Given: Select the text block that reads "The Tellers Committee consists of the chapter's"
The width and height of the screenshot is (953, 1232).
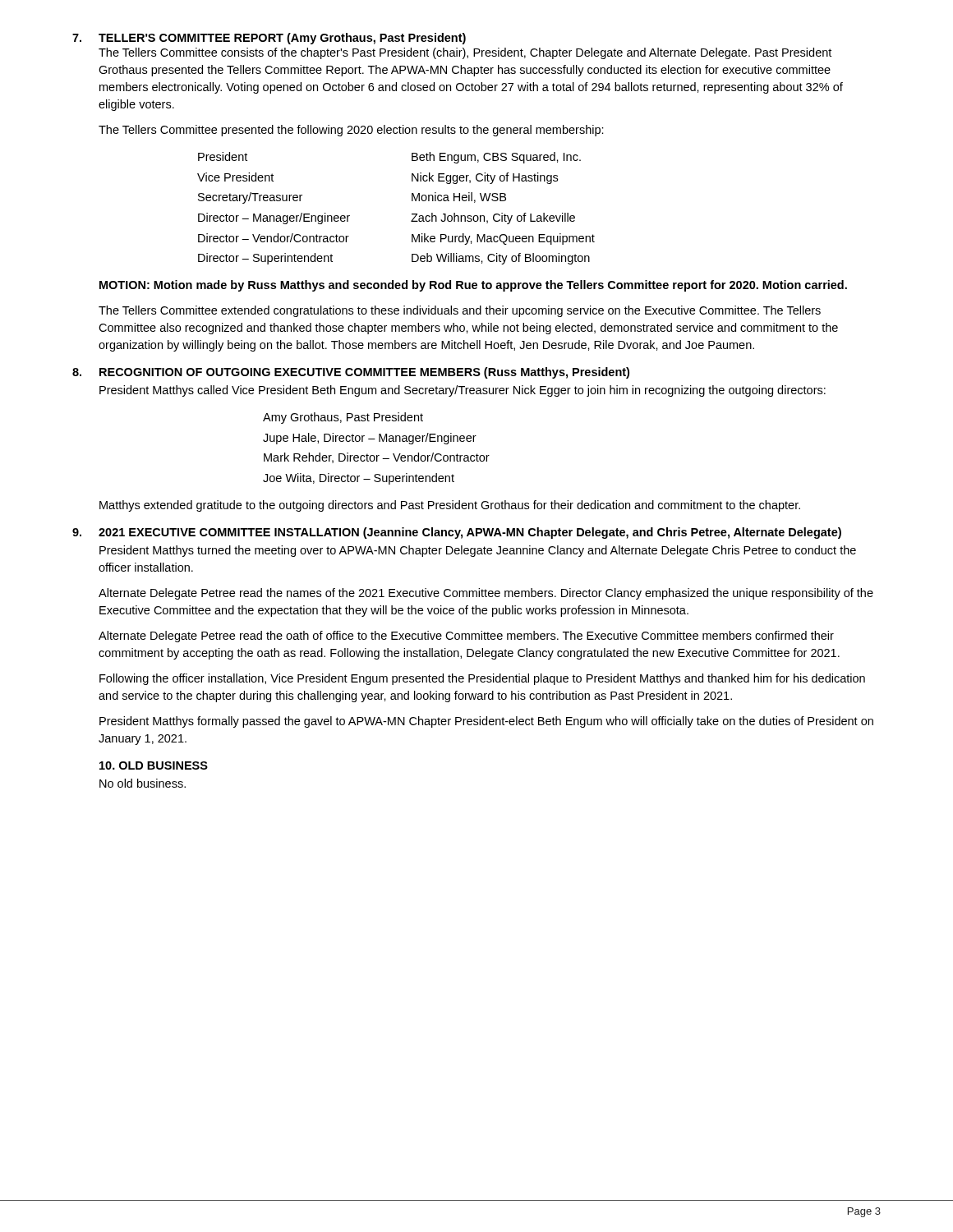Looking at the screenshot, I should 490,92.
